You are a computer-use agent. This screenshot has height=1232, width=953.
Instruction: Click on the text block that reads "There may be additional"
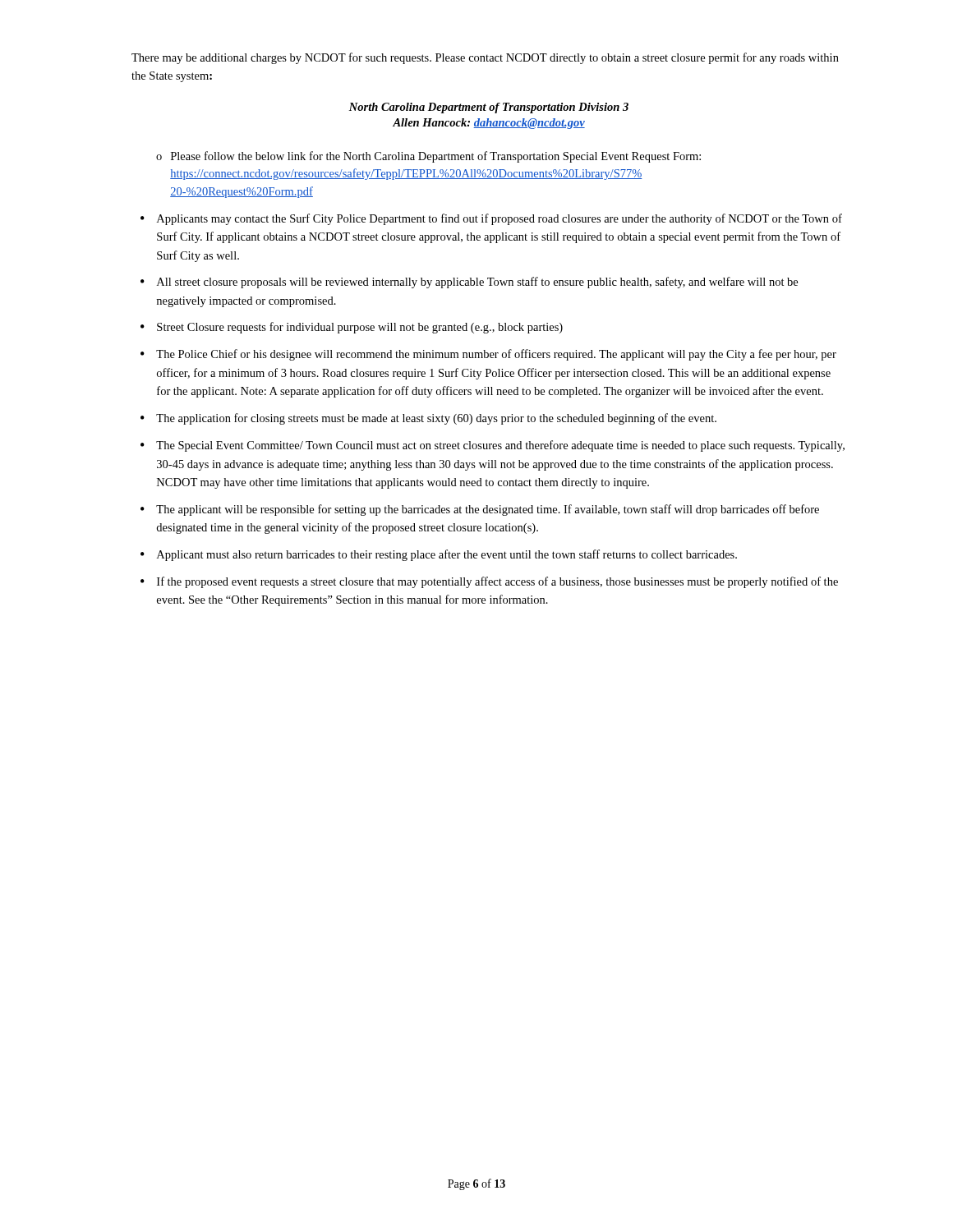[485, 66]
